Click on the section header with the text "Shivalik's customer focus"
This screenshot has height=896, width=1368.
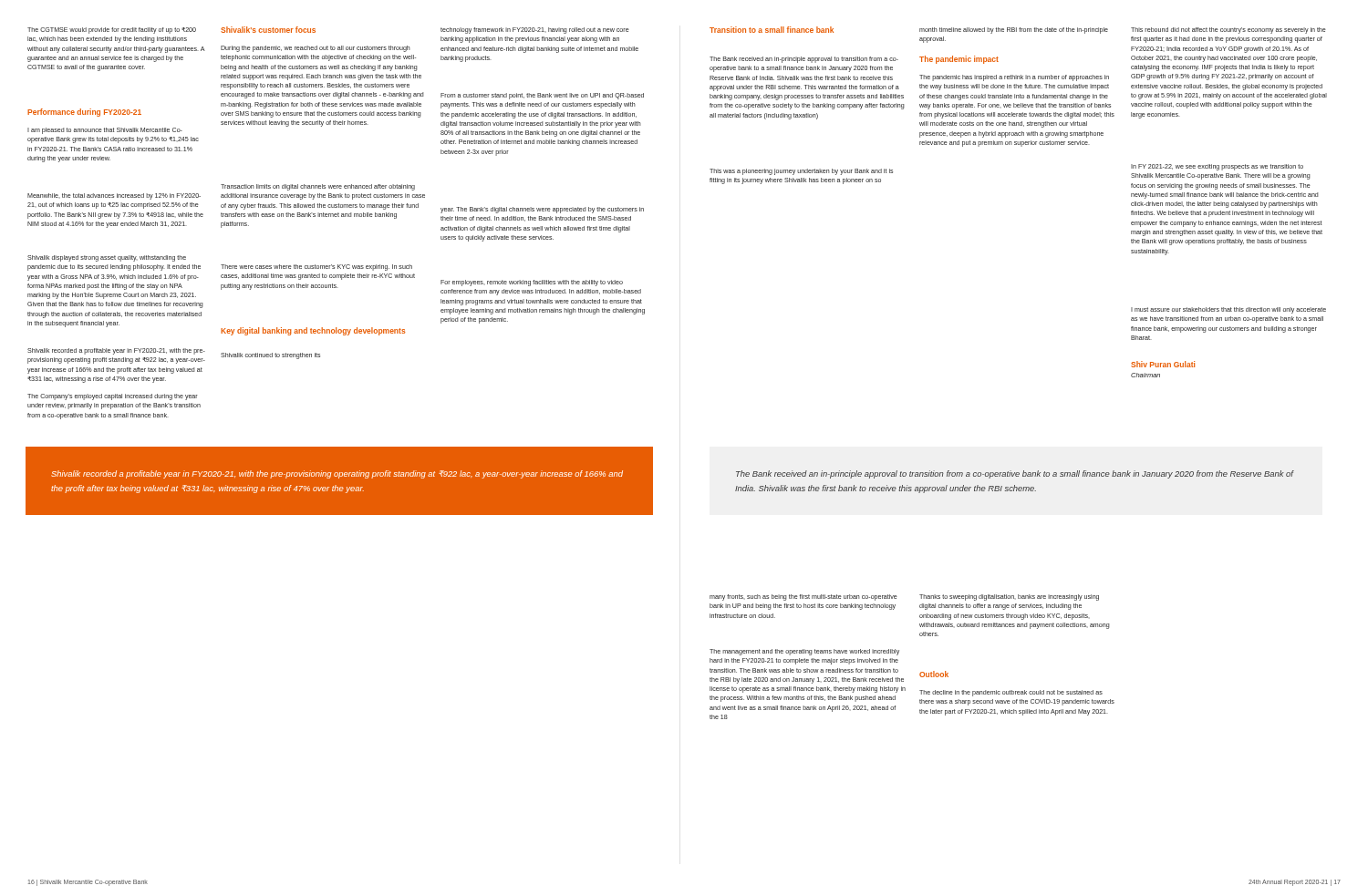pos(268,30)
